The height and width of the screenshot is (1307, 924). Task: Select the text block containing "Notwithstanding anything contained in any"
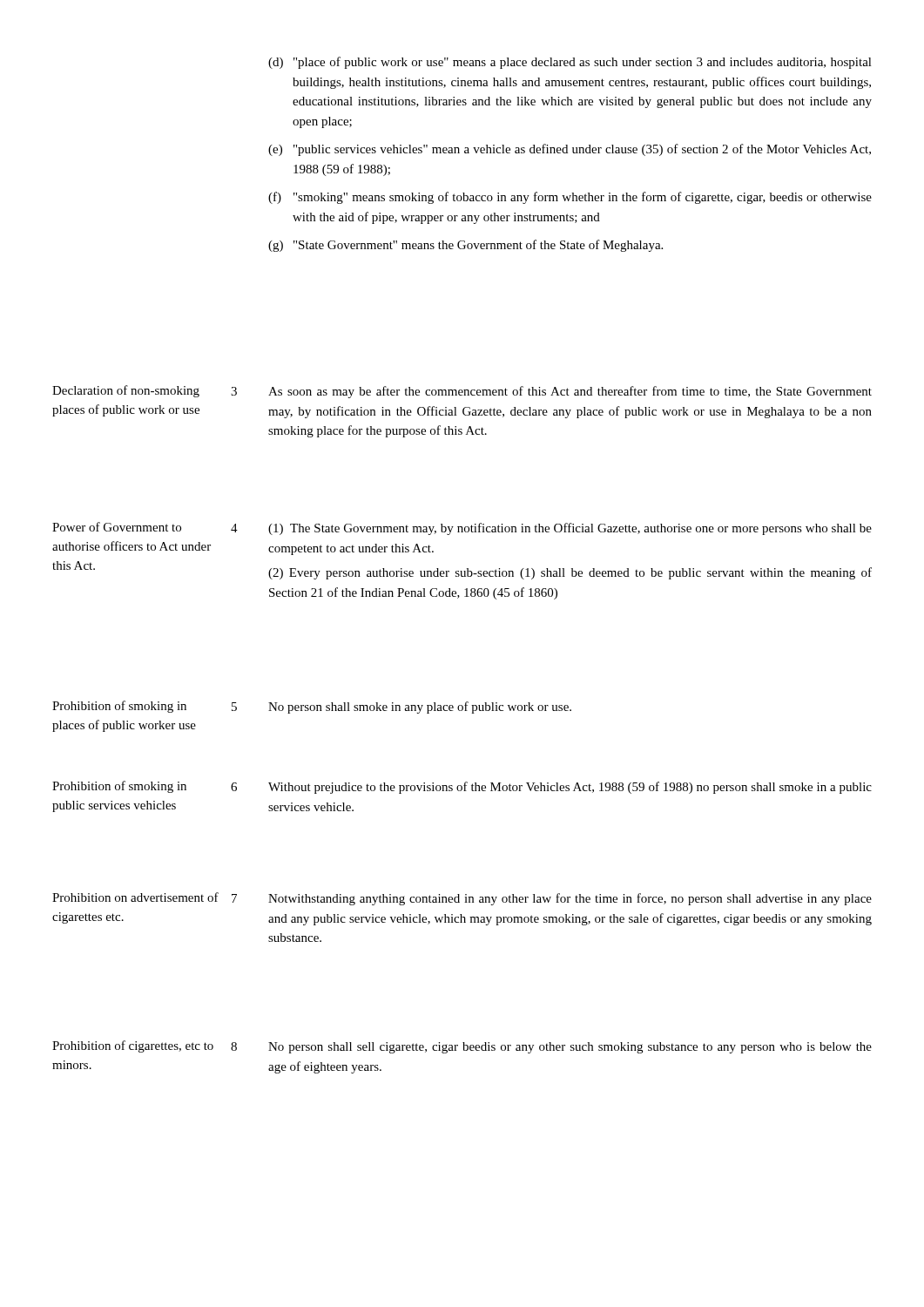(570, 918)
